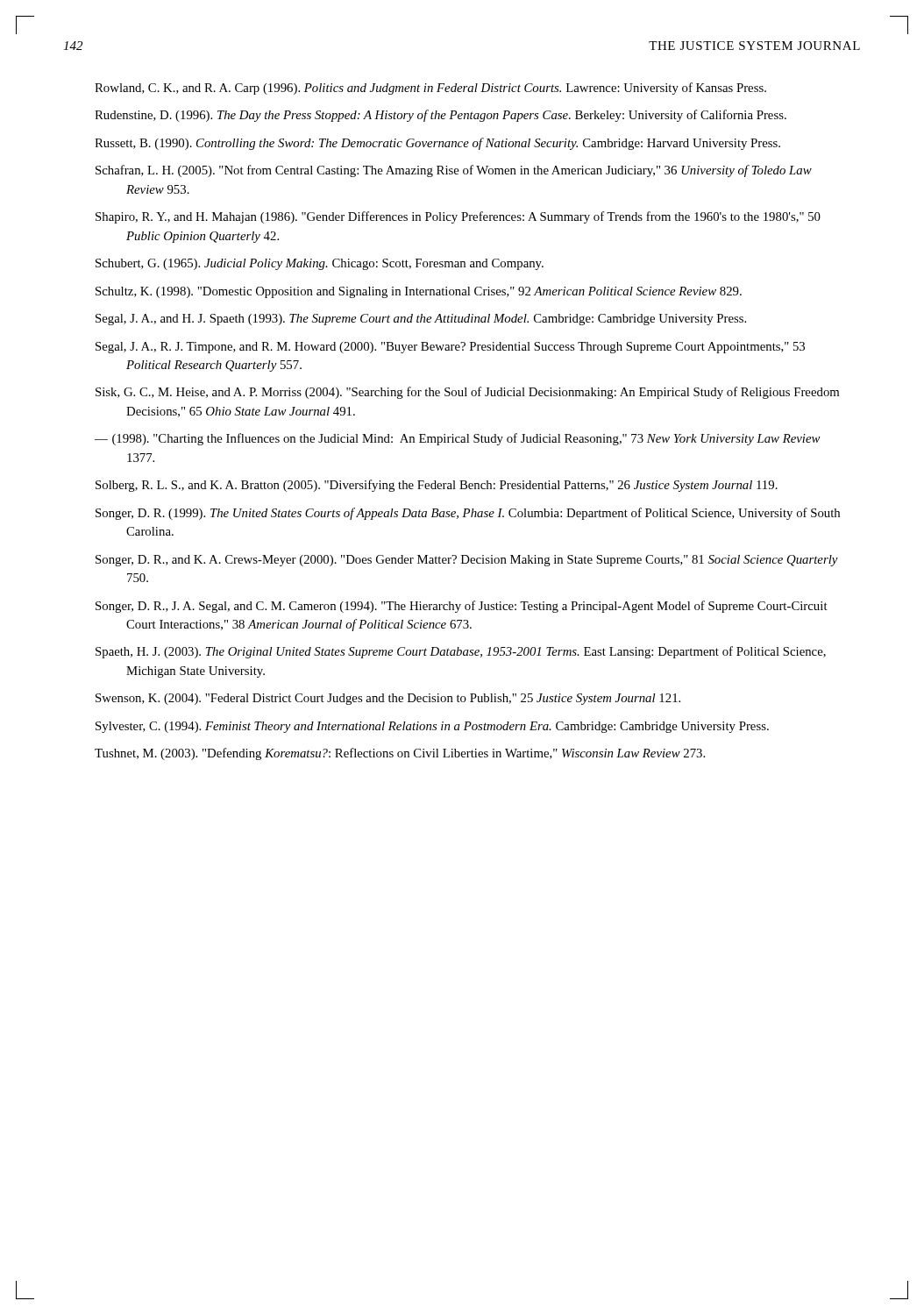Find the list item that says "Rowland, C. K., and R. A. Carp (1996)."
The width and height of the screenshot is (924, 1315).
point(431,88)
